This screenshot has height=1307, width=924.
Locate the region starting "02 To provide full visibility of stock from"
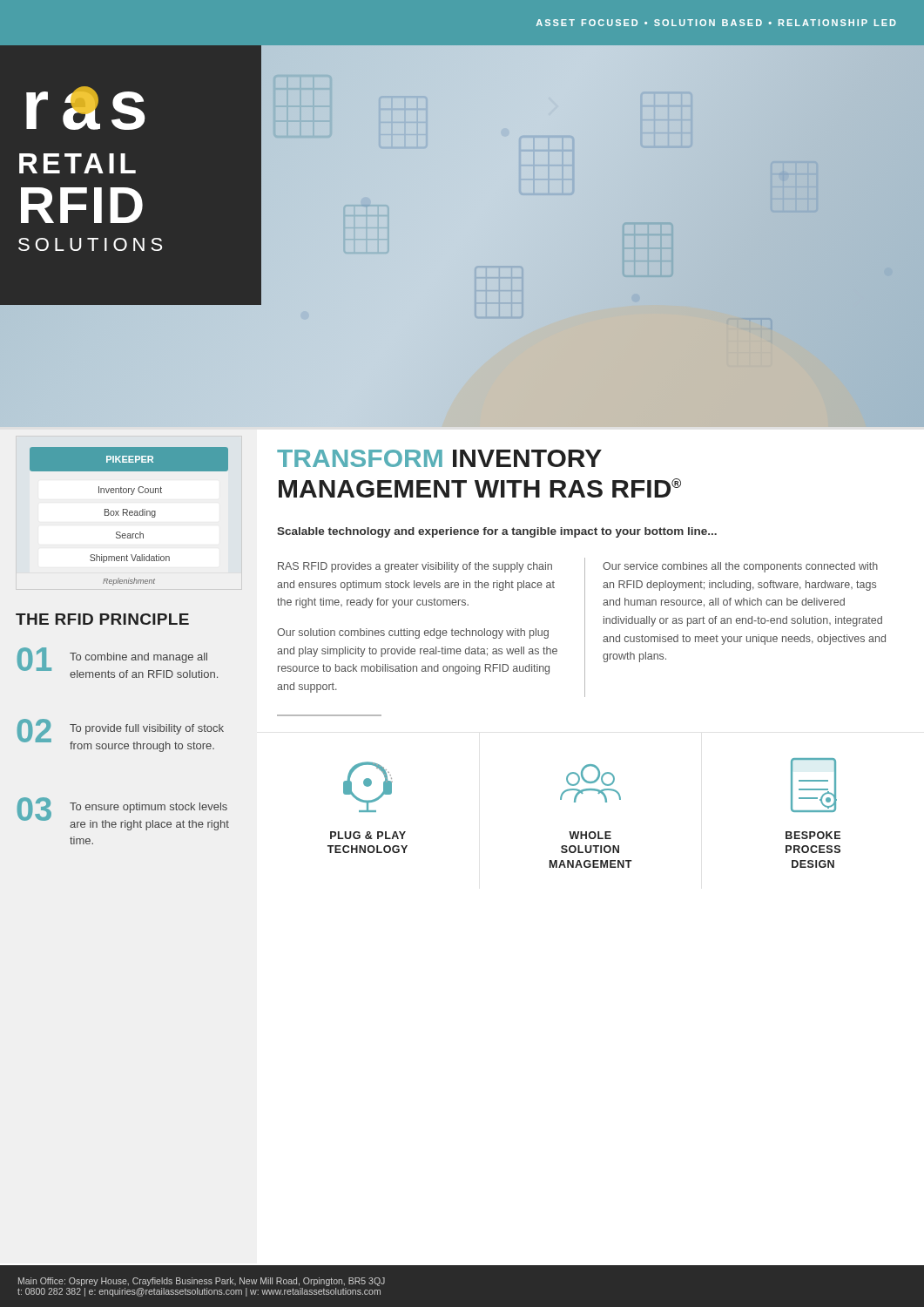click(x=128, y=734)
